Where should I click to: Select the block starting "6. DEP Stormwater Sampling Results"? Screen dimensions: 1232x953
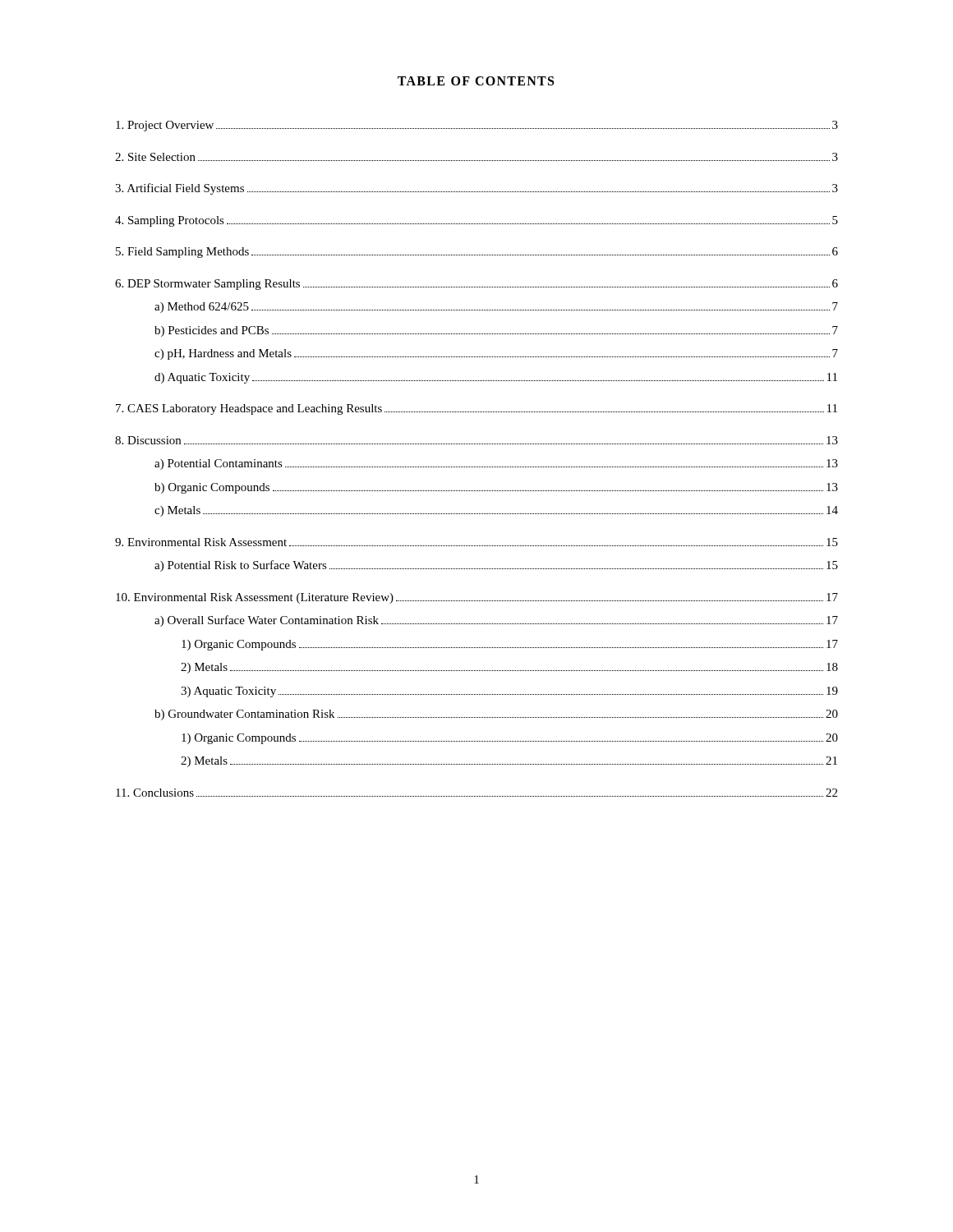point(476,283)
